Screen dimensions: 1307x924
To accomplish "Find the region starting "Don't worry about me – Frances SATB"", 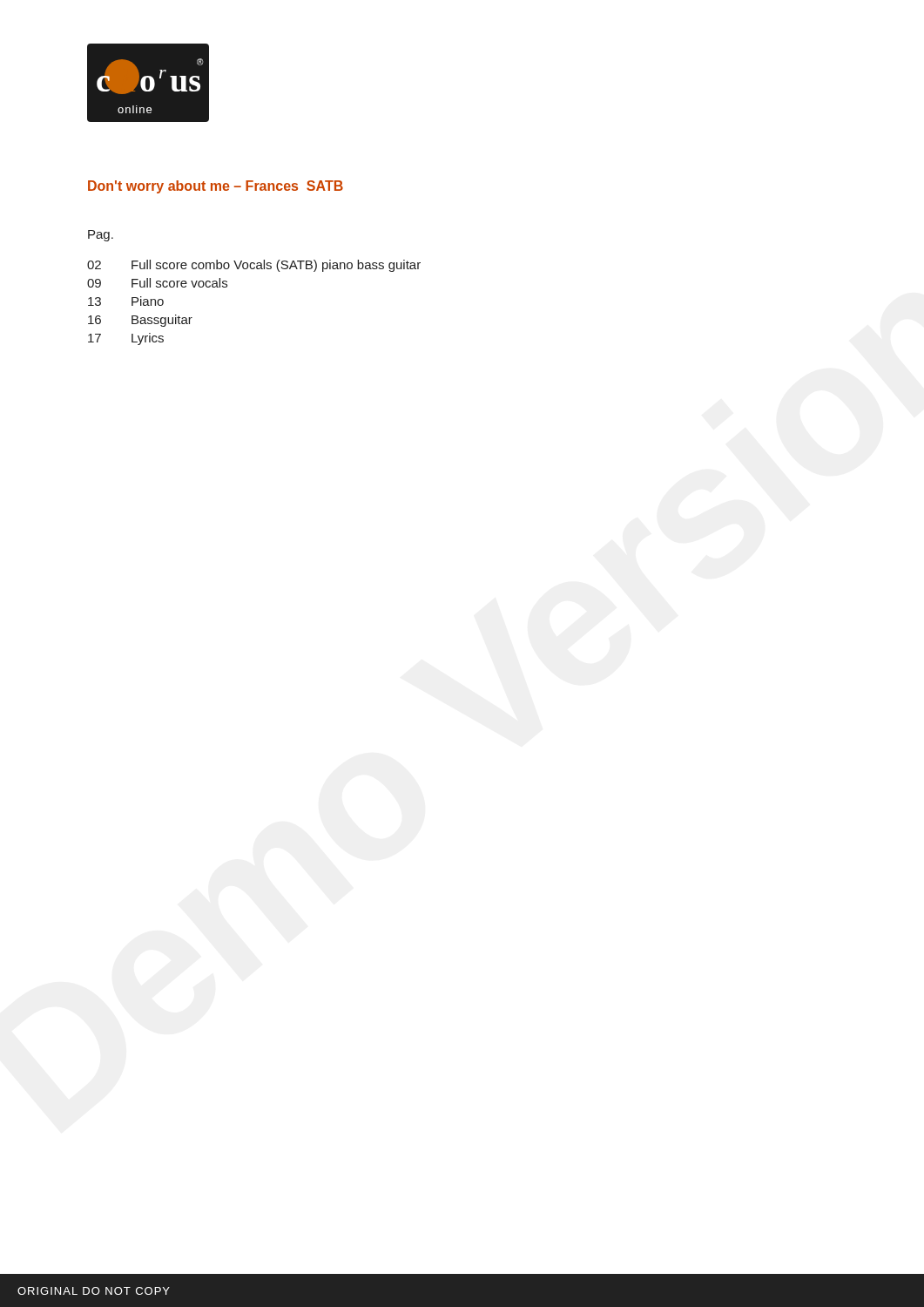I will pyautogui.click(x=215, y=186).
